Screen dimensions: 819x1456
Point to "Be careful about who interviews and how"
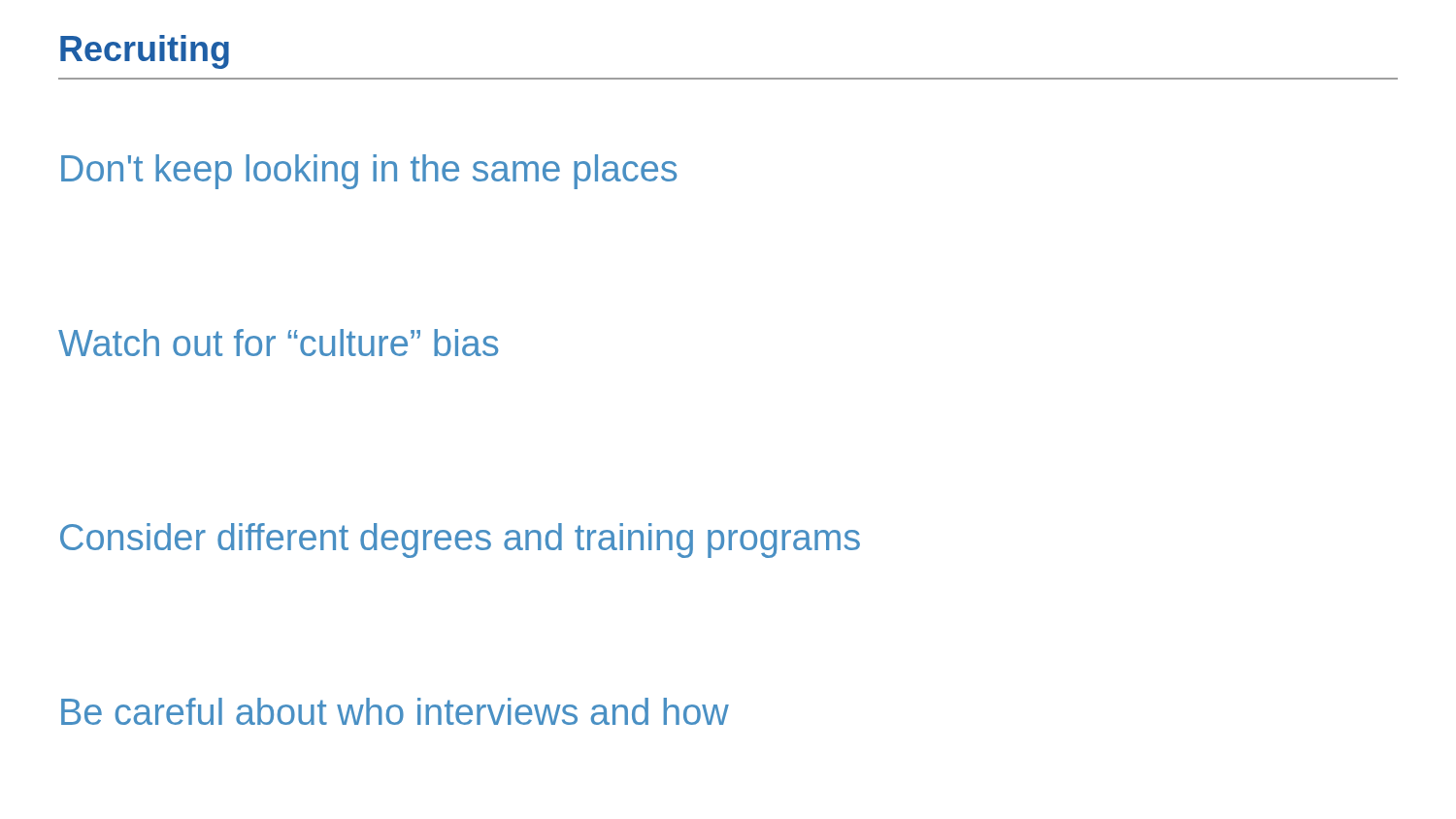click(393, 712)
